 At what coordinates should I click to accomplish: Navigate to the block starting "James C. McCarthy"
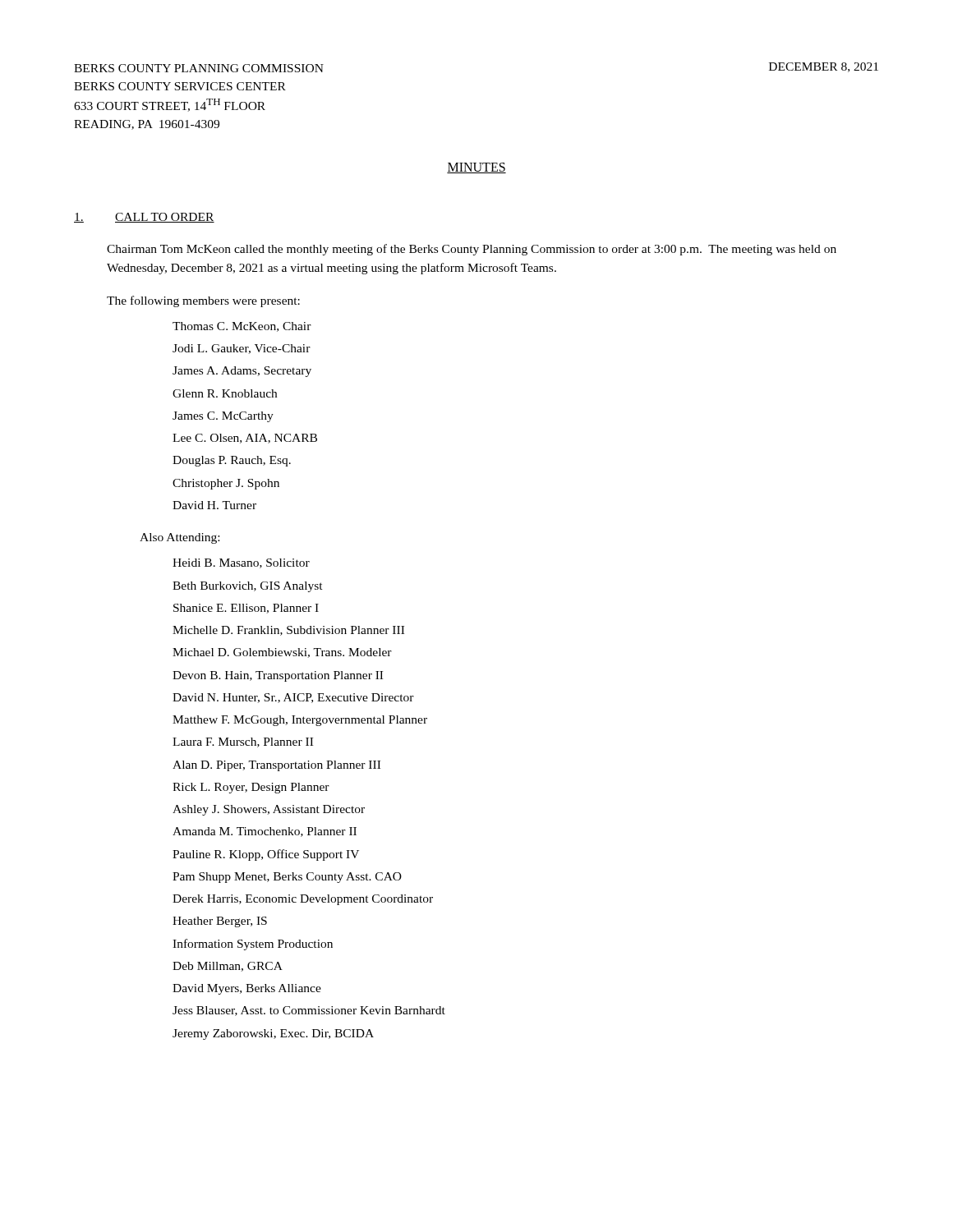223,415
